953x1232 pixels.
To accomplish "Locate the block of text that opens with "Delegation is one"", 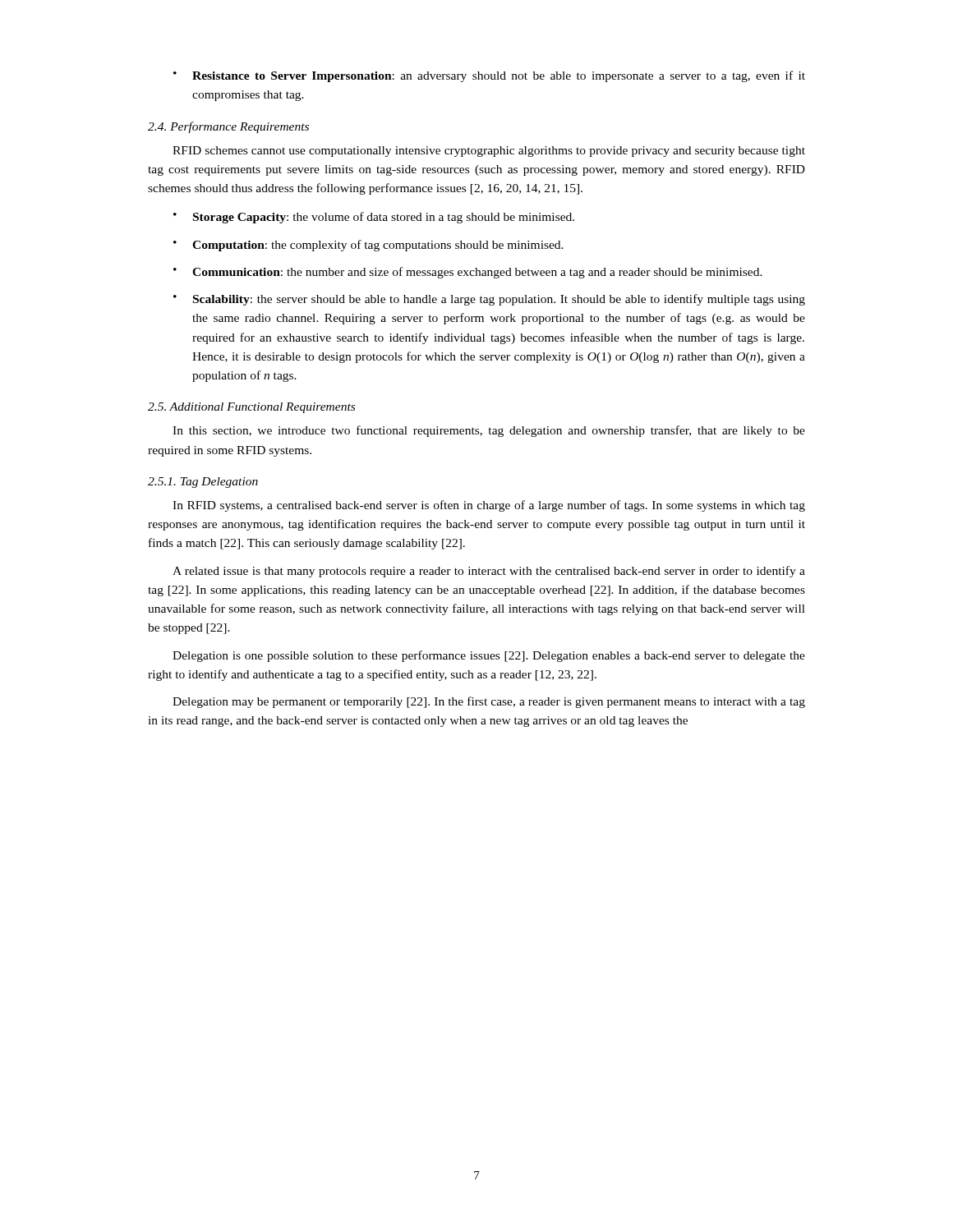I will point(476,664).
